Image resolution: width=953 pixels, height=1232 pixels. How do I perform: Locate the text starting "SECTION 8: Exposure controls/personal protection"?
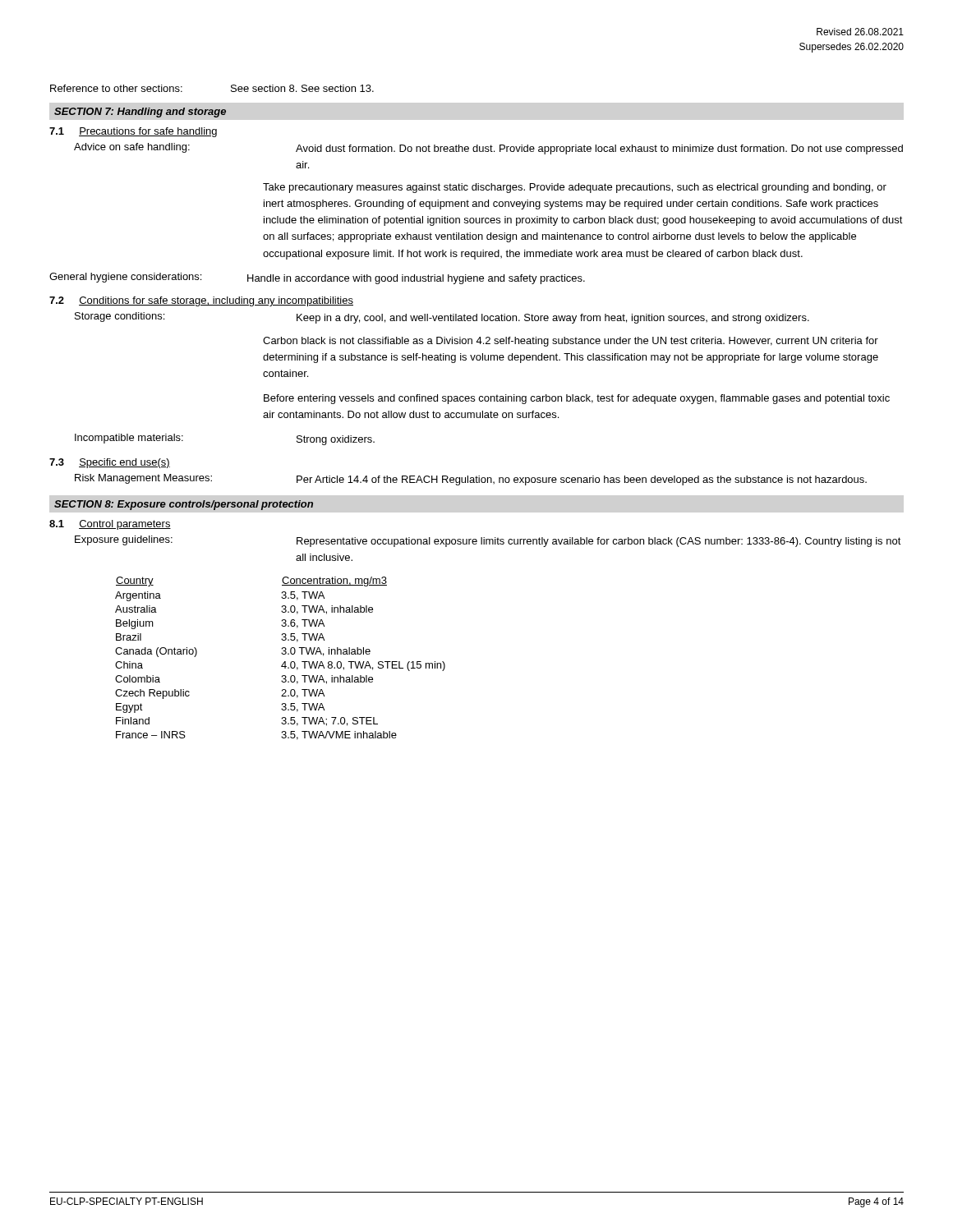[x=184, y=504]
